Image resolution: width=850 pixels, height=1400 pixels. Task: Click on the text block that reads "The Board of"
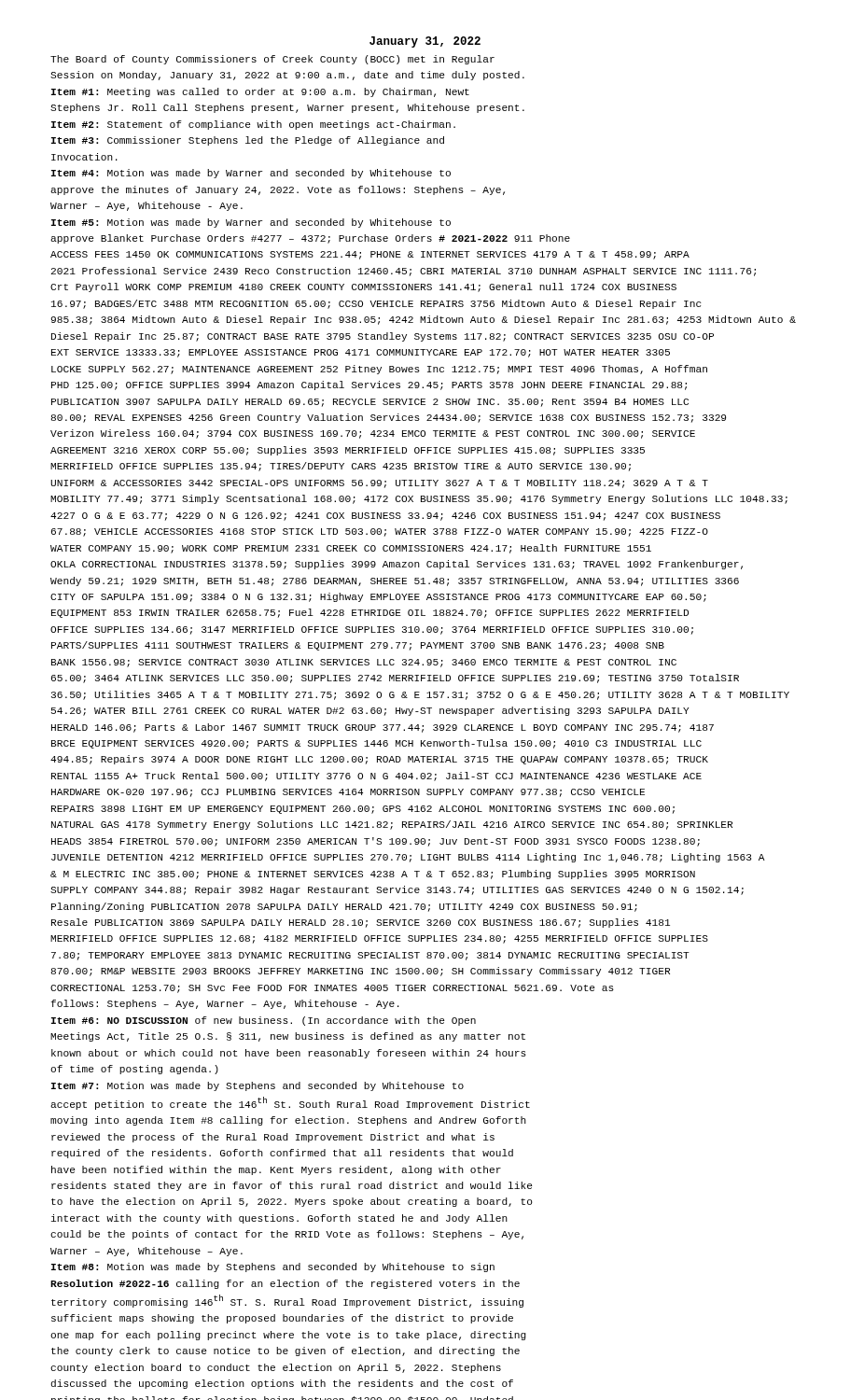tap(425, 727)
